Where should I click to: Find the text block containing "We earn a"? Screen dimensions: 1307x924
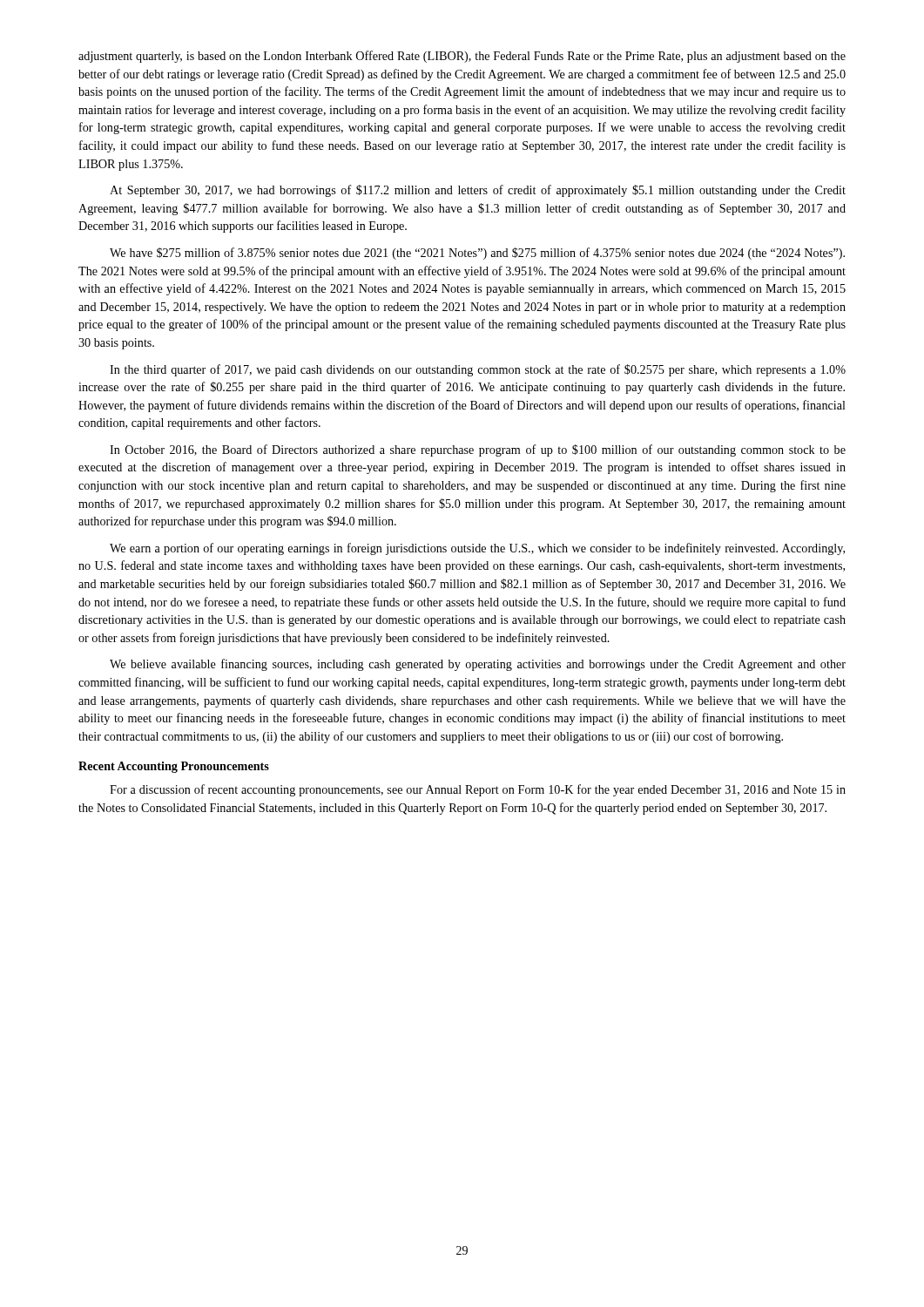462,593
